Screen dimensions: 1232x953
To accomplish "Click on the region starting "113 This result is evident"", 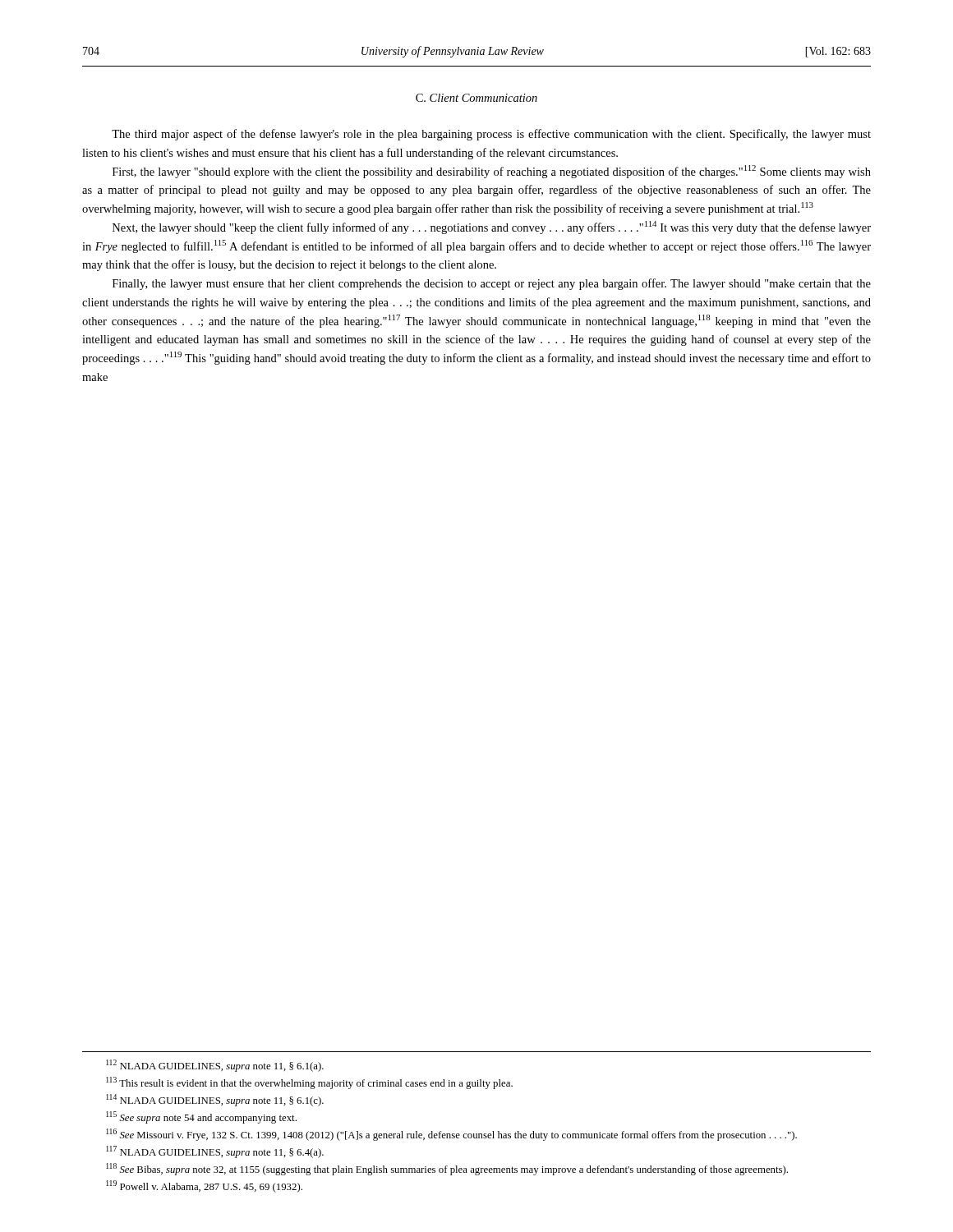I will pos(309,1082).
